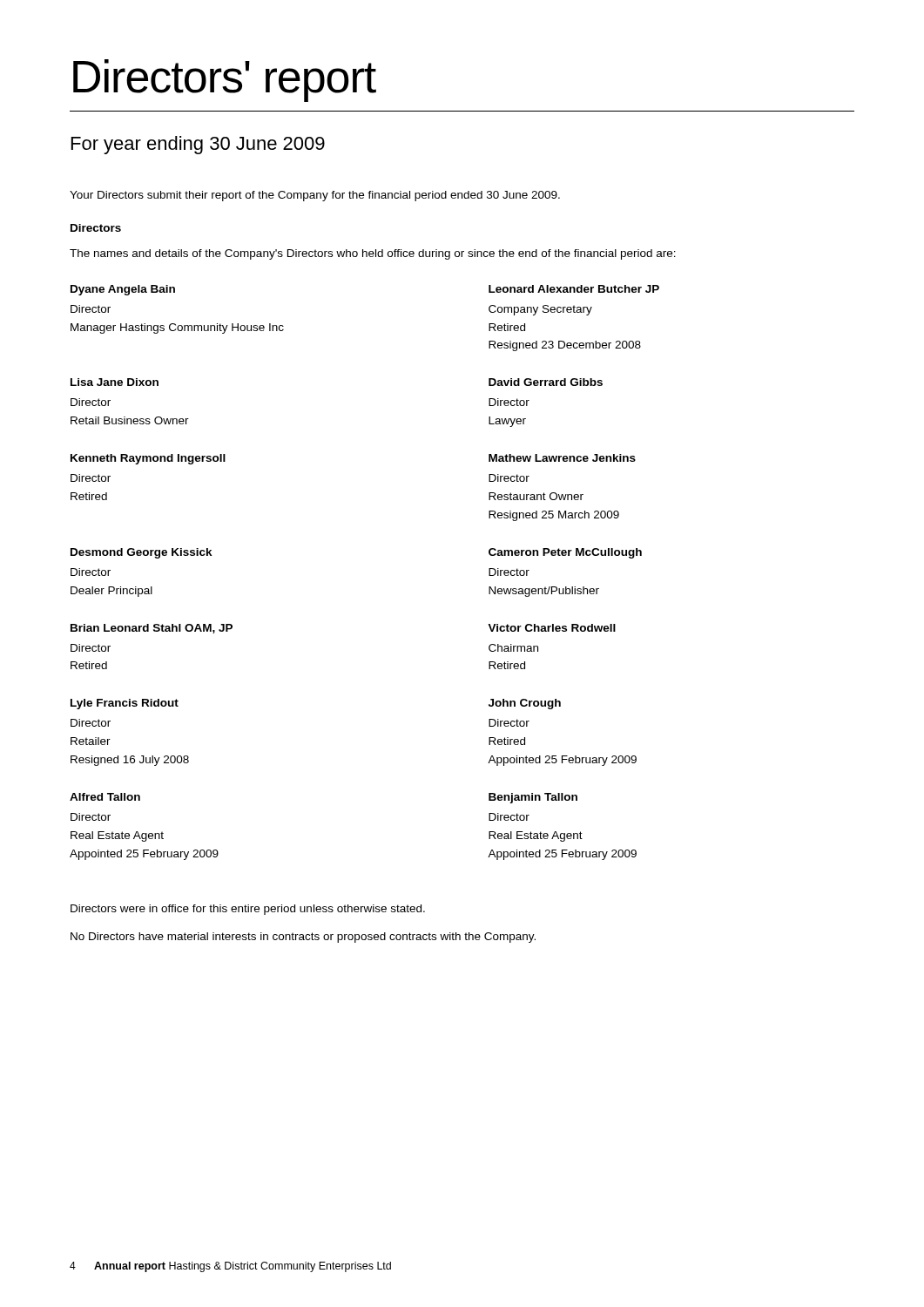This screenshot has height=1307, width=924.
Task: Click on the element starting "Directors were in"
Action: click(x=248, y=910)
